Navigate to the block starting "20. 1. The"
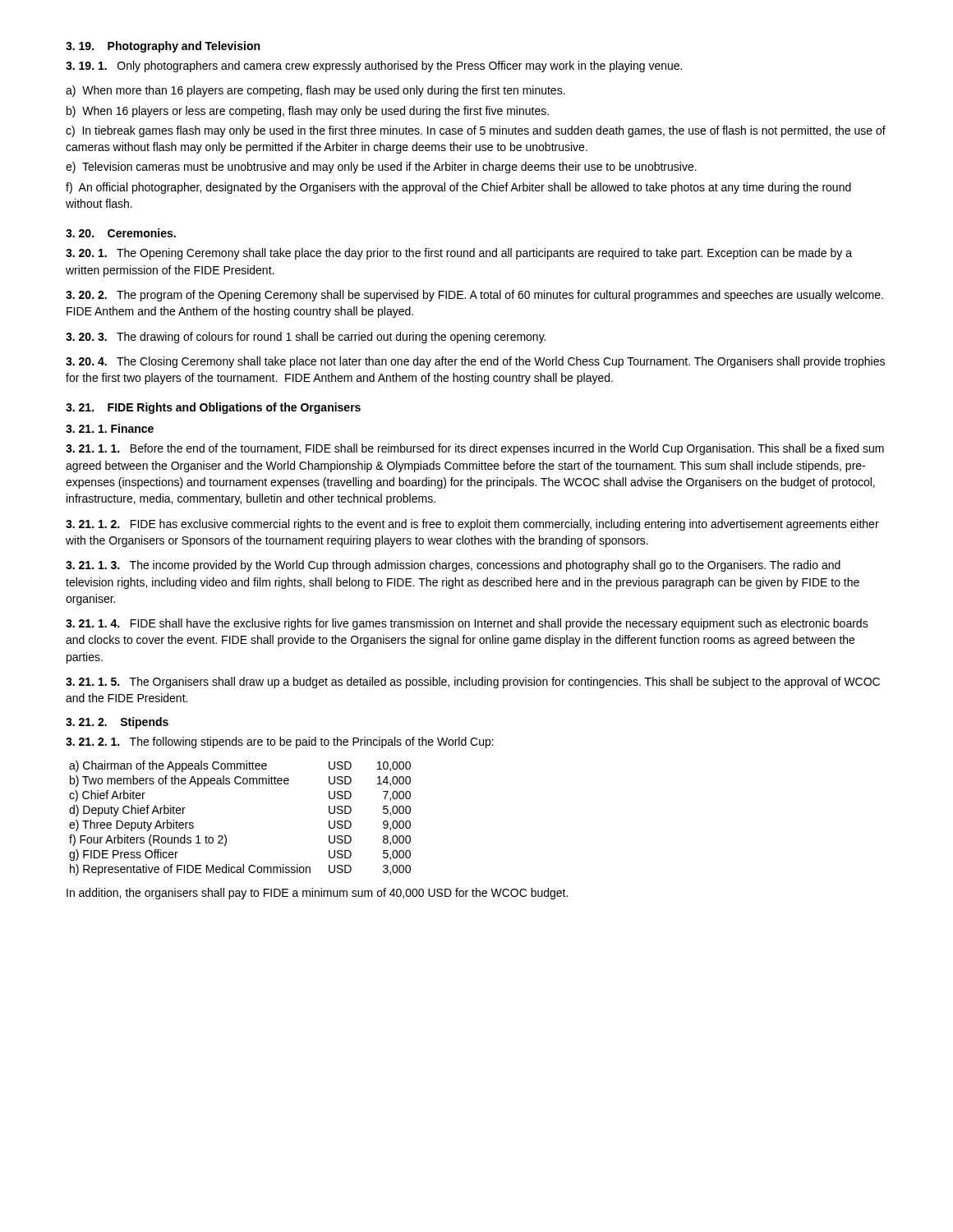This screenshot has height=1232, width=953. click(x=459, y=262)
